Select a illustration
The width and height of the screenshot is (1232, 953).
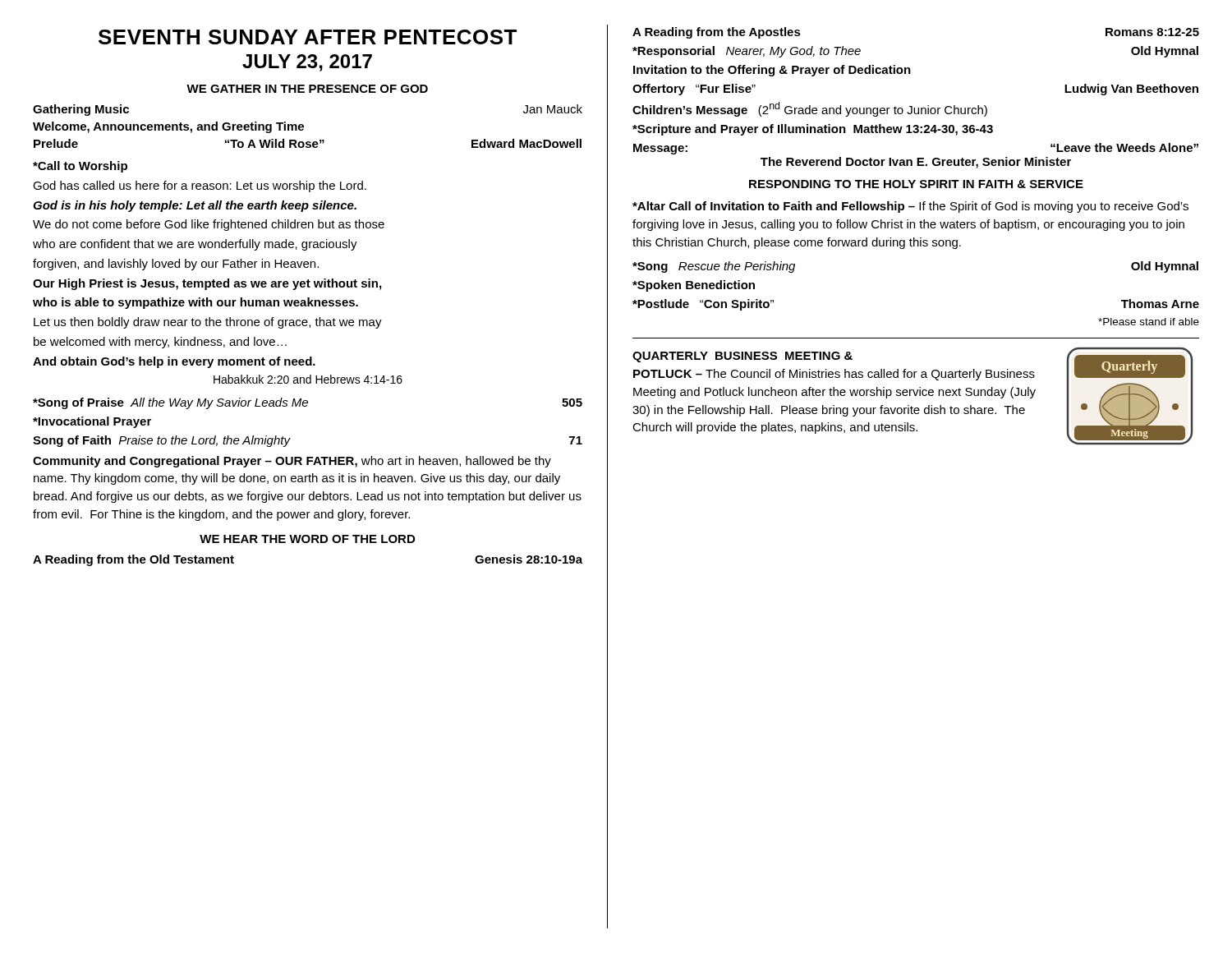[1129, 396]
